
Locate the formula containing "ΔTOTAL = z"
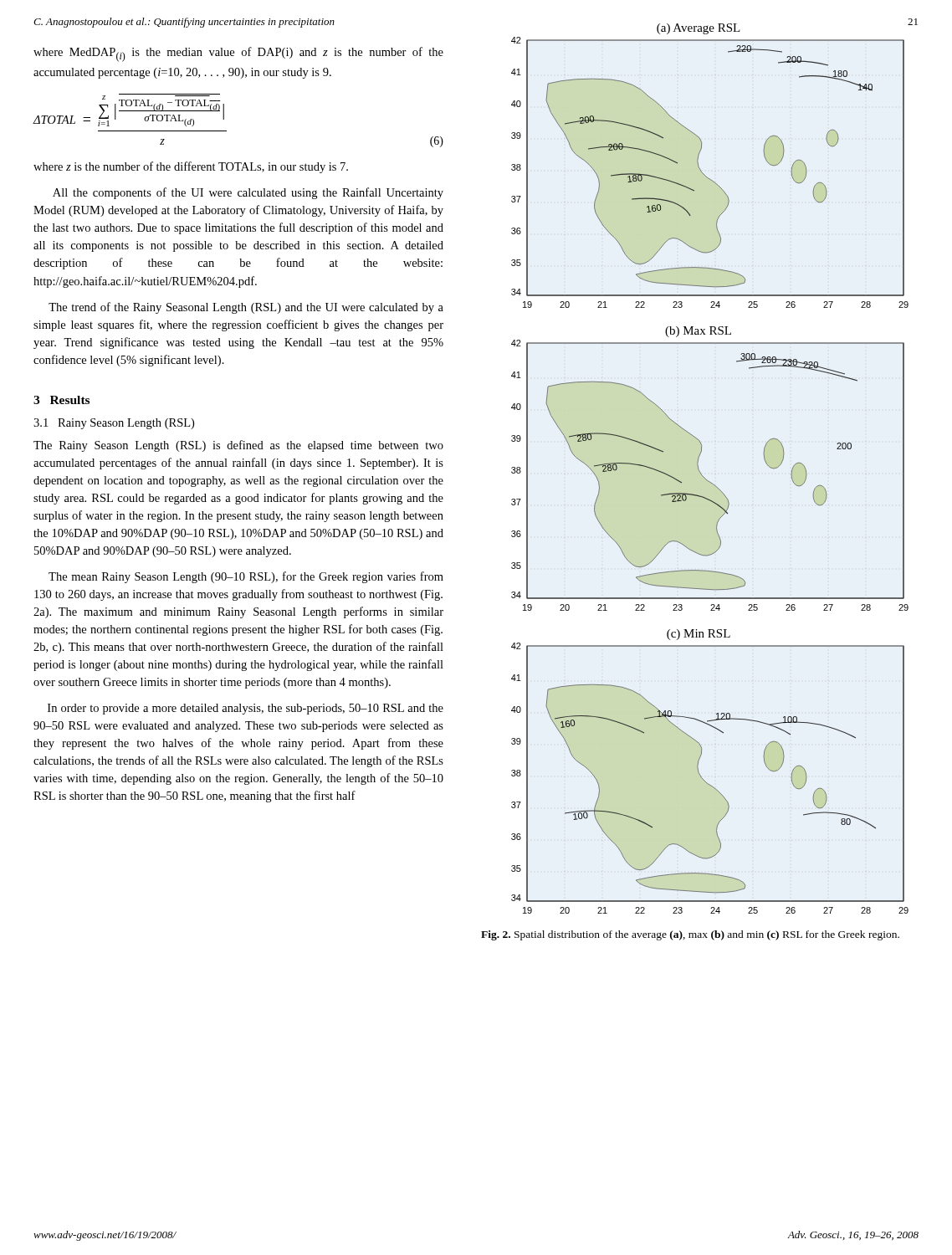(128, 110)
